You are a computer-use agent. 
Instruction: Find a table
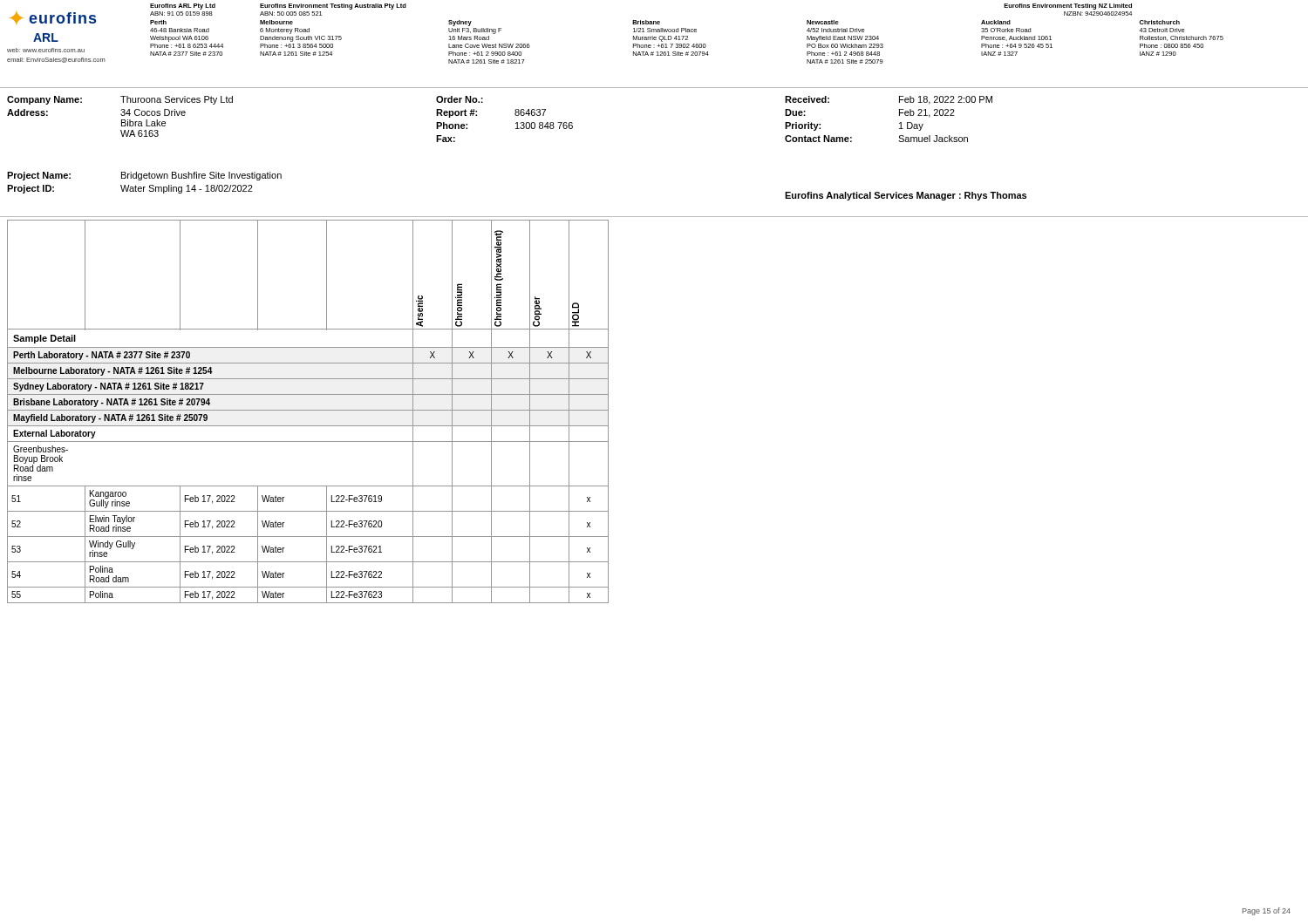click(x=308, y=411)
